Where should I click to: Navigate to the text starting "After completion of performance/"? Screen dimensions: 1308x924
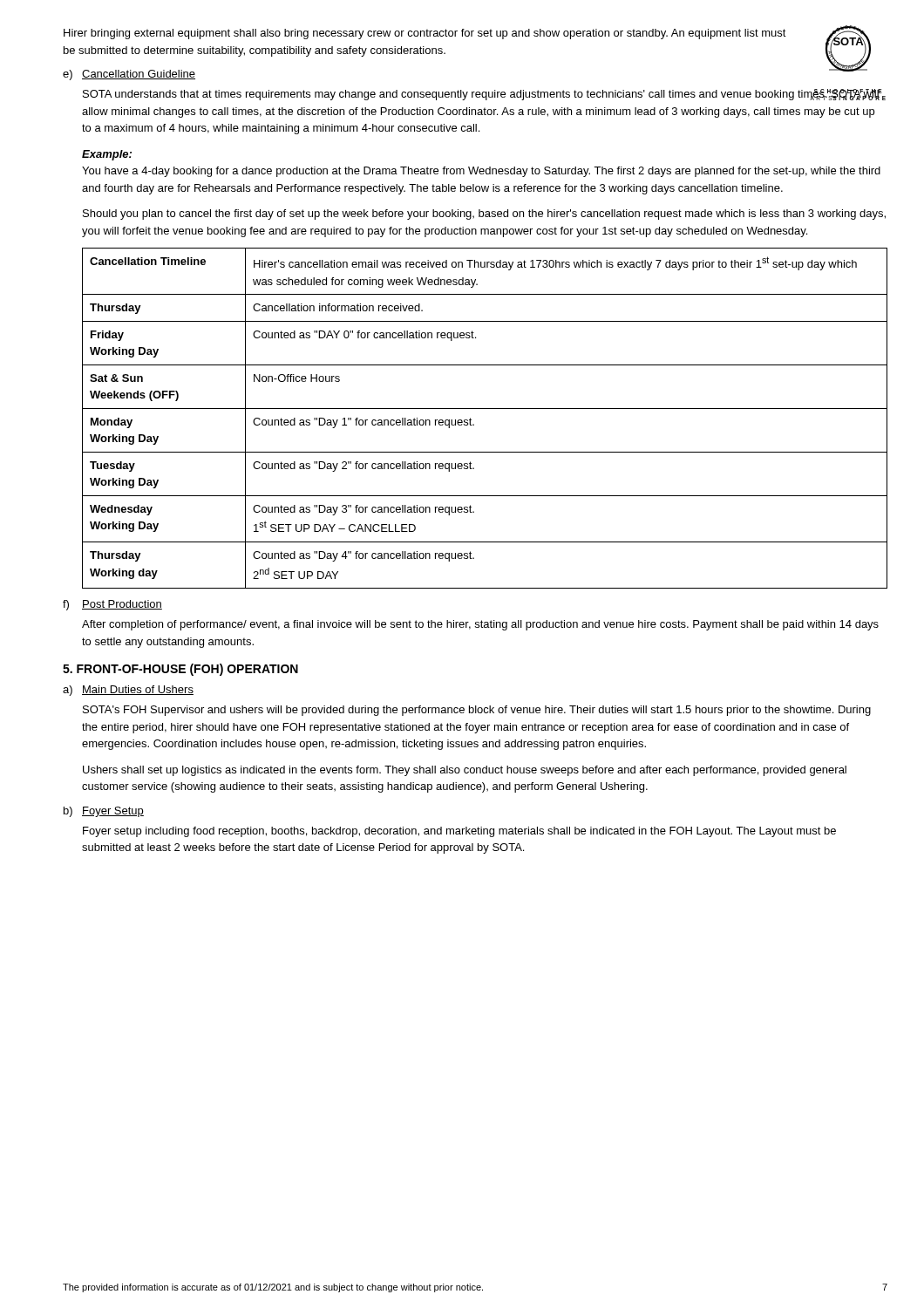(480, 633)
